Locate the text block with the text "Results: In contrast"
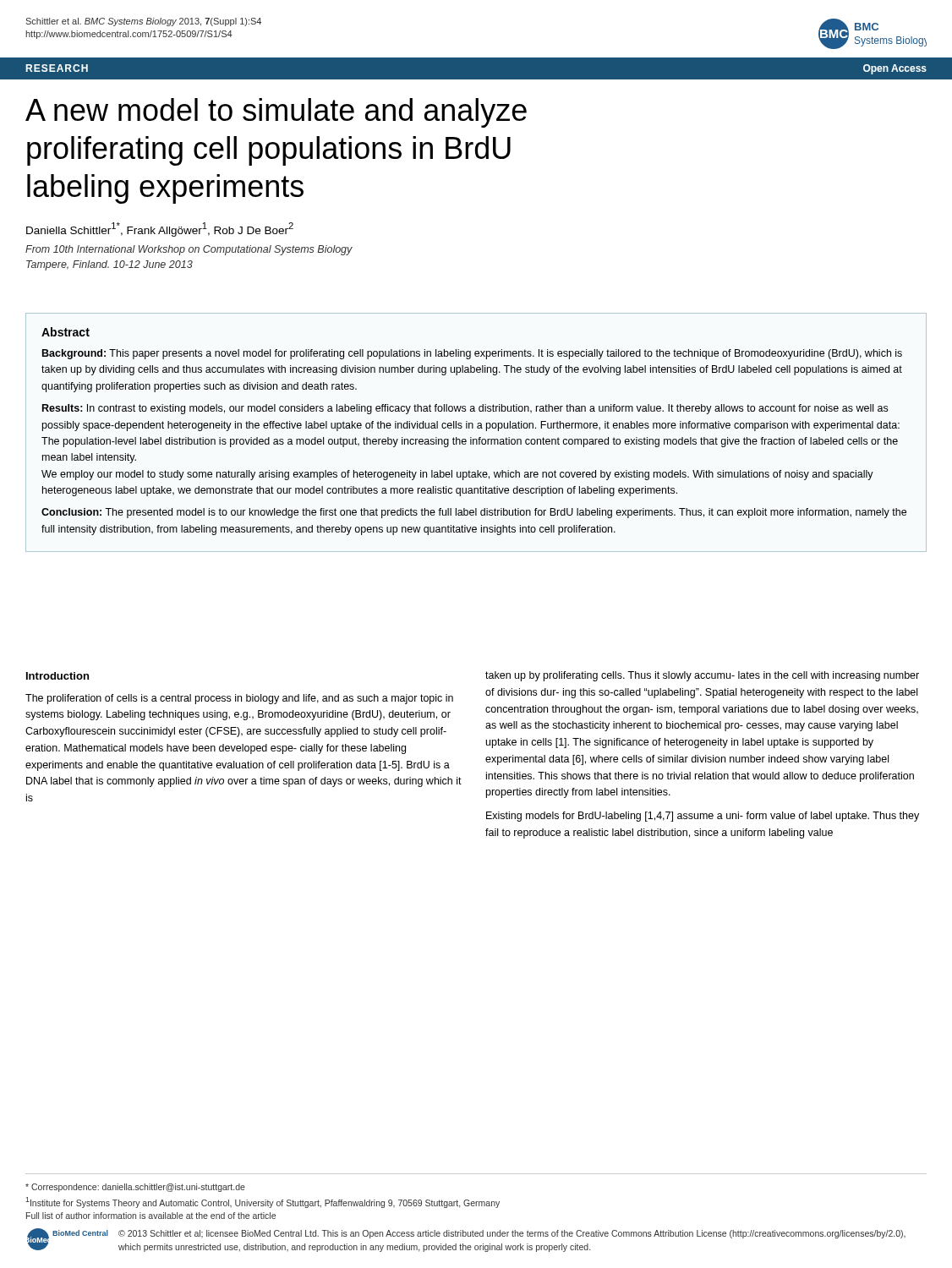This screenshot has width=952, height=1268. (471, 449)
